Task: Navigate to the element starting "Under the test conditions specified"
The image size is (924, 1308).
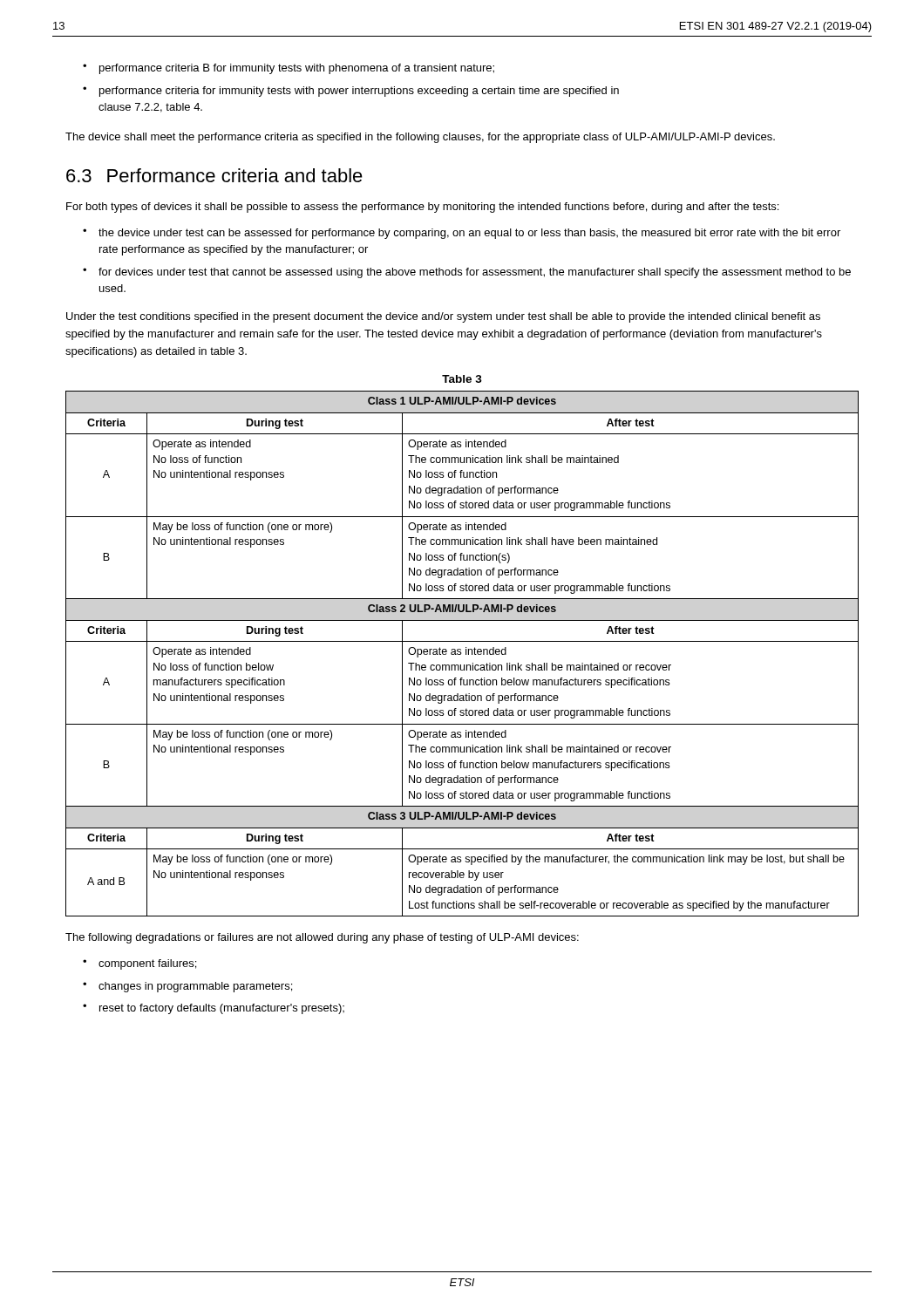Action: [444, 333]
